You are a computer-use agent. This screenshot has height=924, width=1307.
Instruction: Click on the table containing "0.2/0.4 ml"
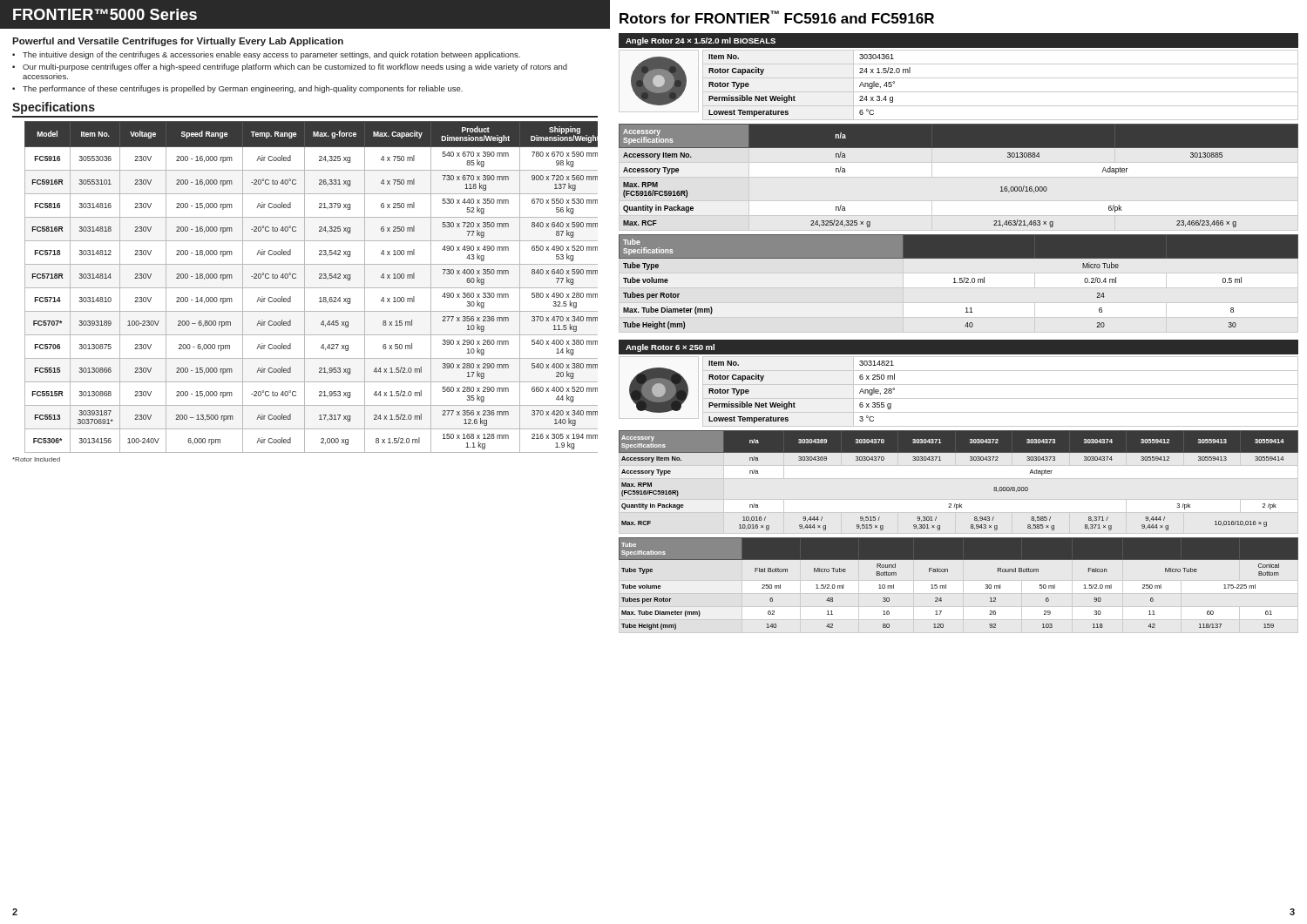click(x=958, y=283)
